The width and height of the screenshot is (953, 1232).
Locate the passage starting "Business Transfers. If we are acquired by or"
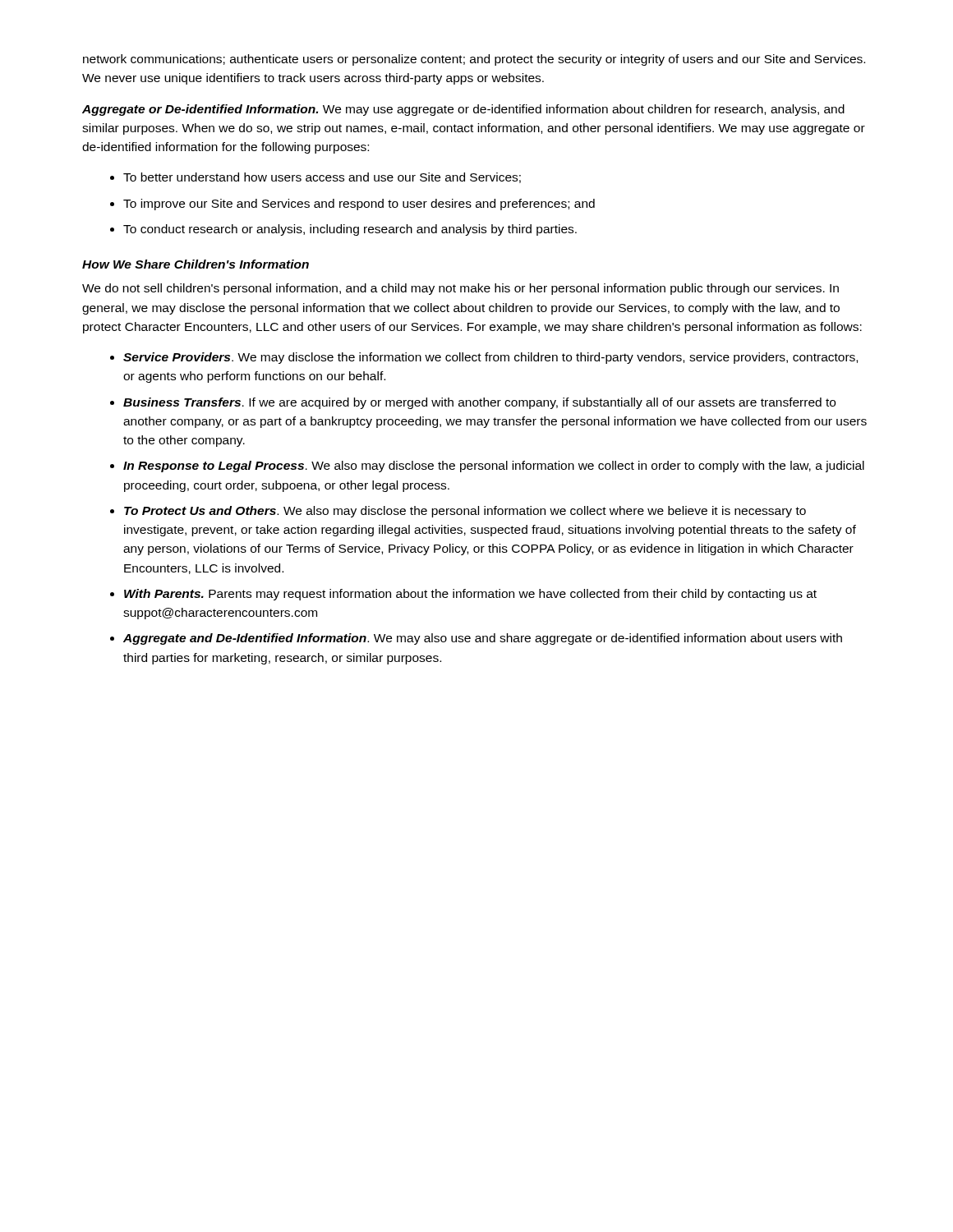[495, 421]
